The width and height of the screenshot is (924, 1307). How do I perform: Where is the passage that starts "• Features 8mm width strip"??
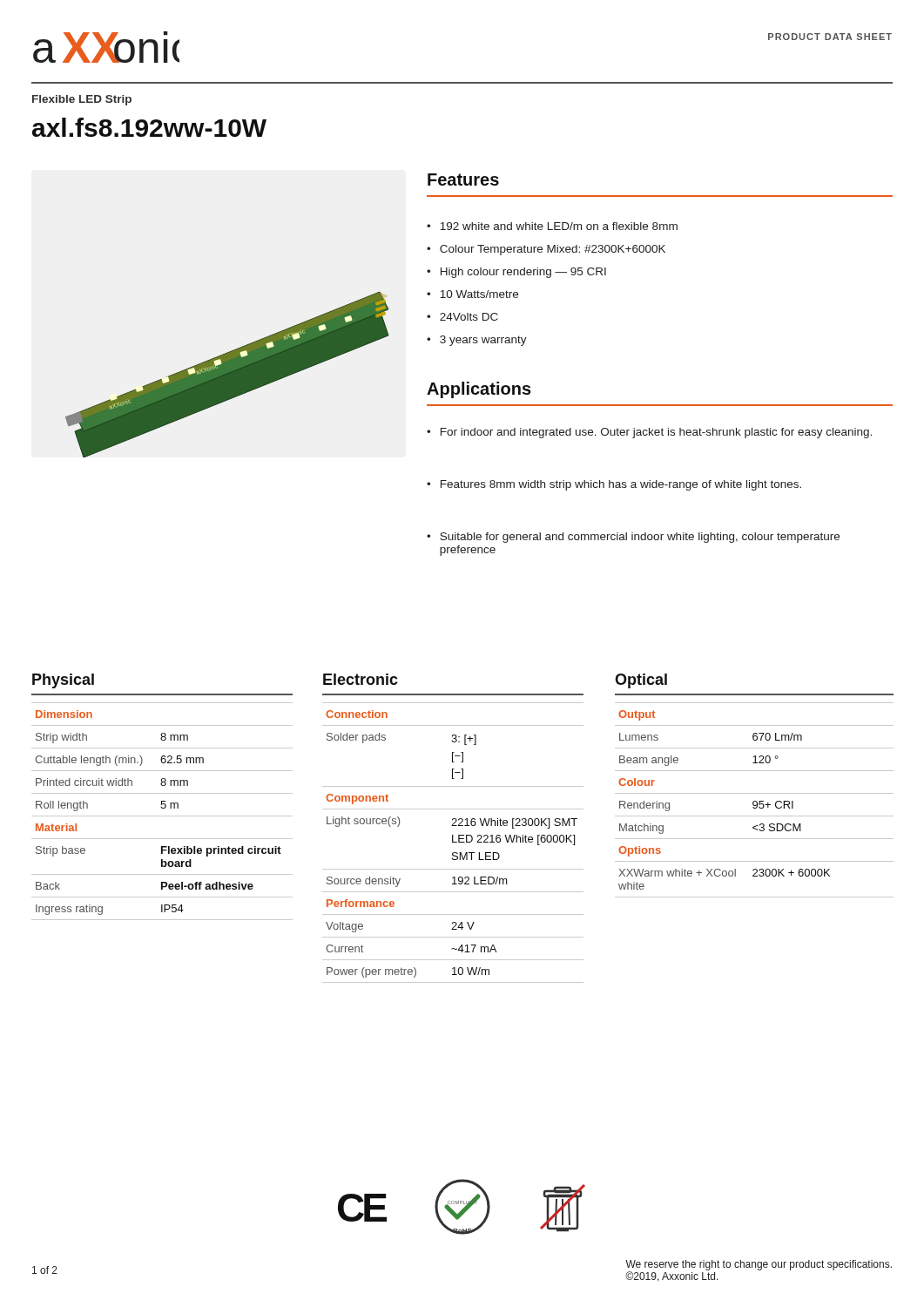click(x=614, y=484)
